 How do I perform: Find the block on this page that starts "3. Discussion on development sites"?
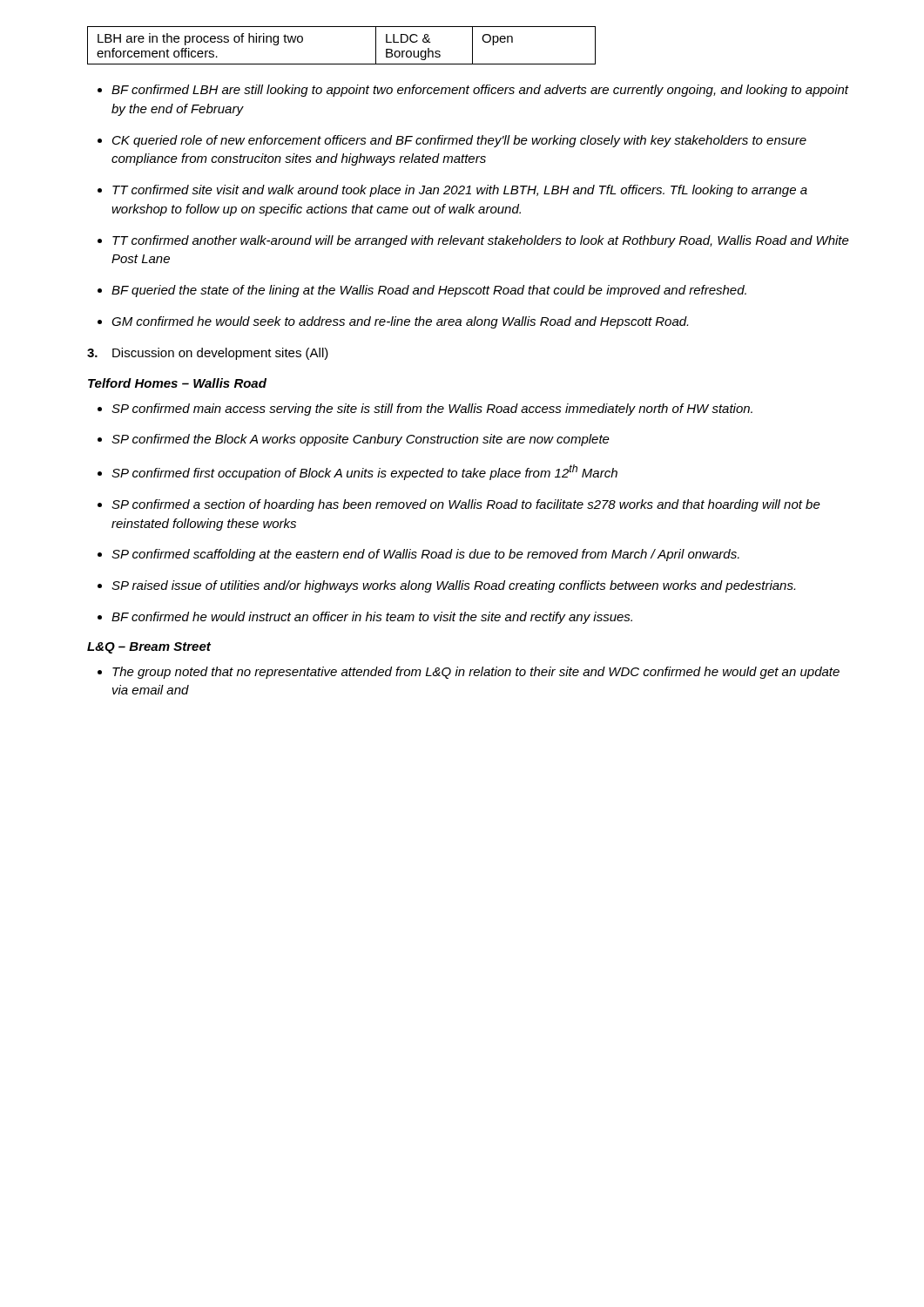point(208,352)
